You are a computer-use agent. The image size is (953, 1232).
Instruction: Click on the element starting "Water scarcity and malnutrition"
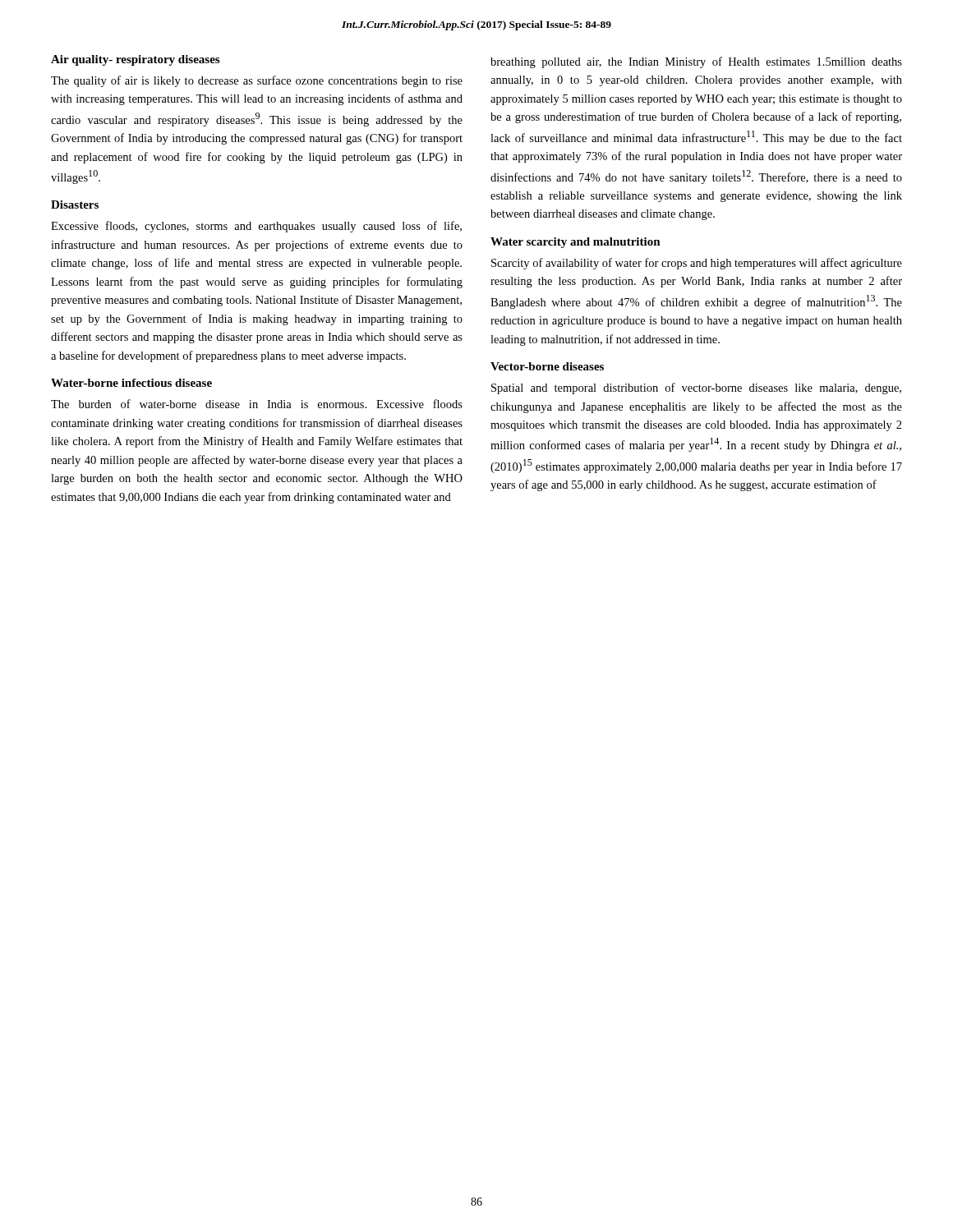point(575,241)
